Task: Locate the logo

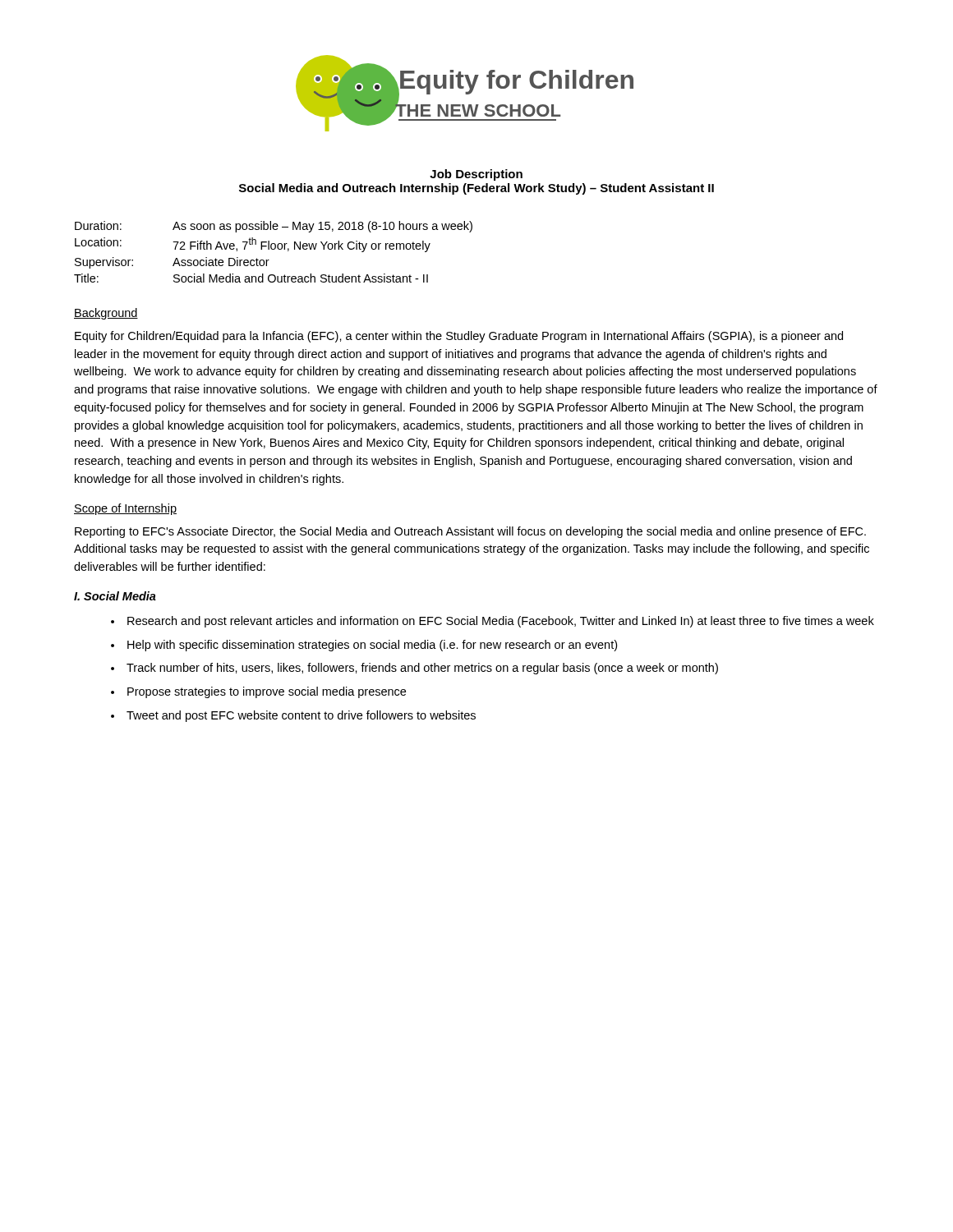Action: (x=476, y=92)
